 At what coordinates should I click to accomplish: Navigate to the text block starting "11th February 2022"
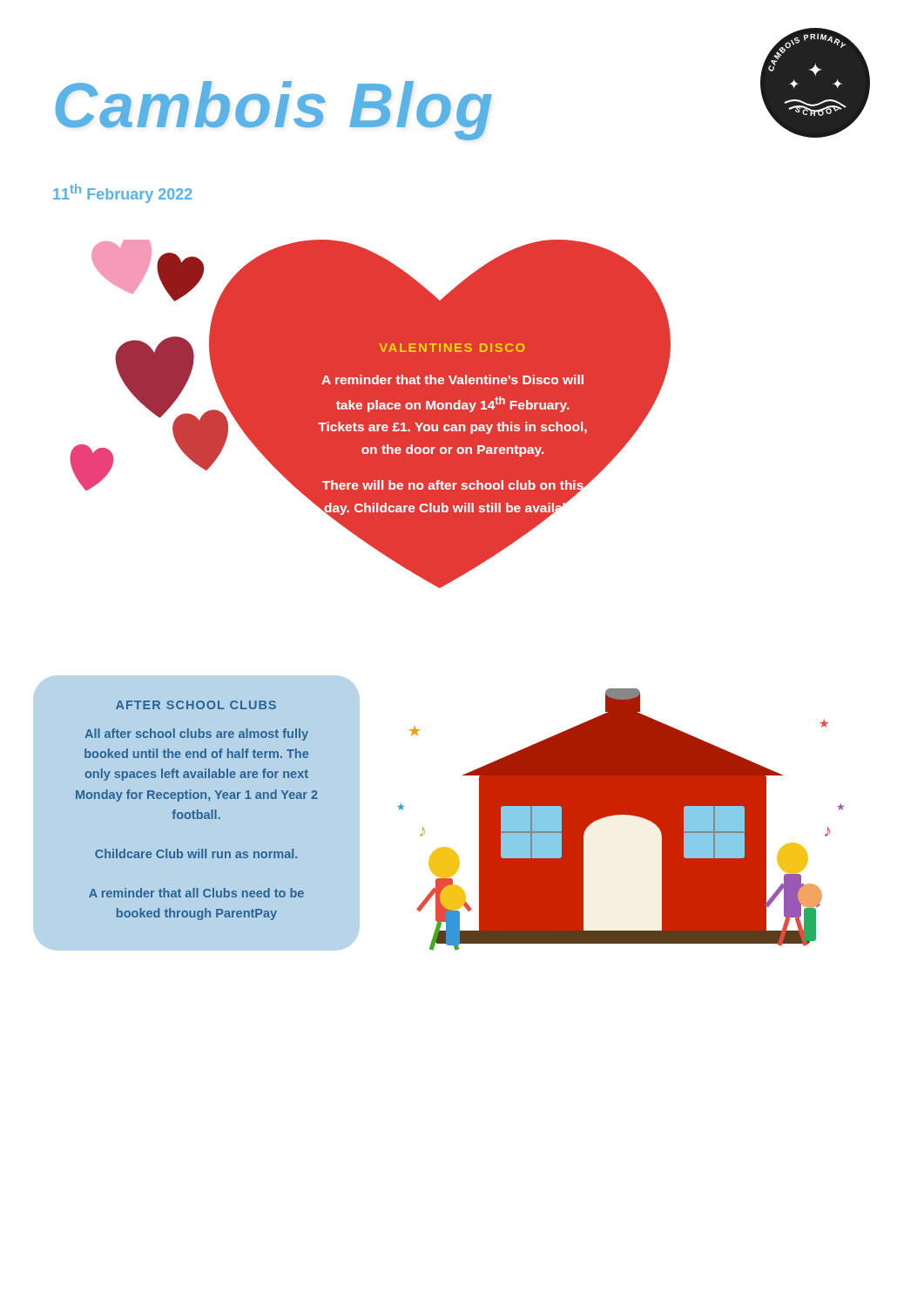[123, 192]
